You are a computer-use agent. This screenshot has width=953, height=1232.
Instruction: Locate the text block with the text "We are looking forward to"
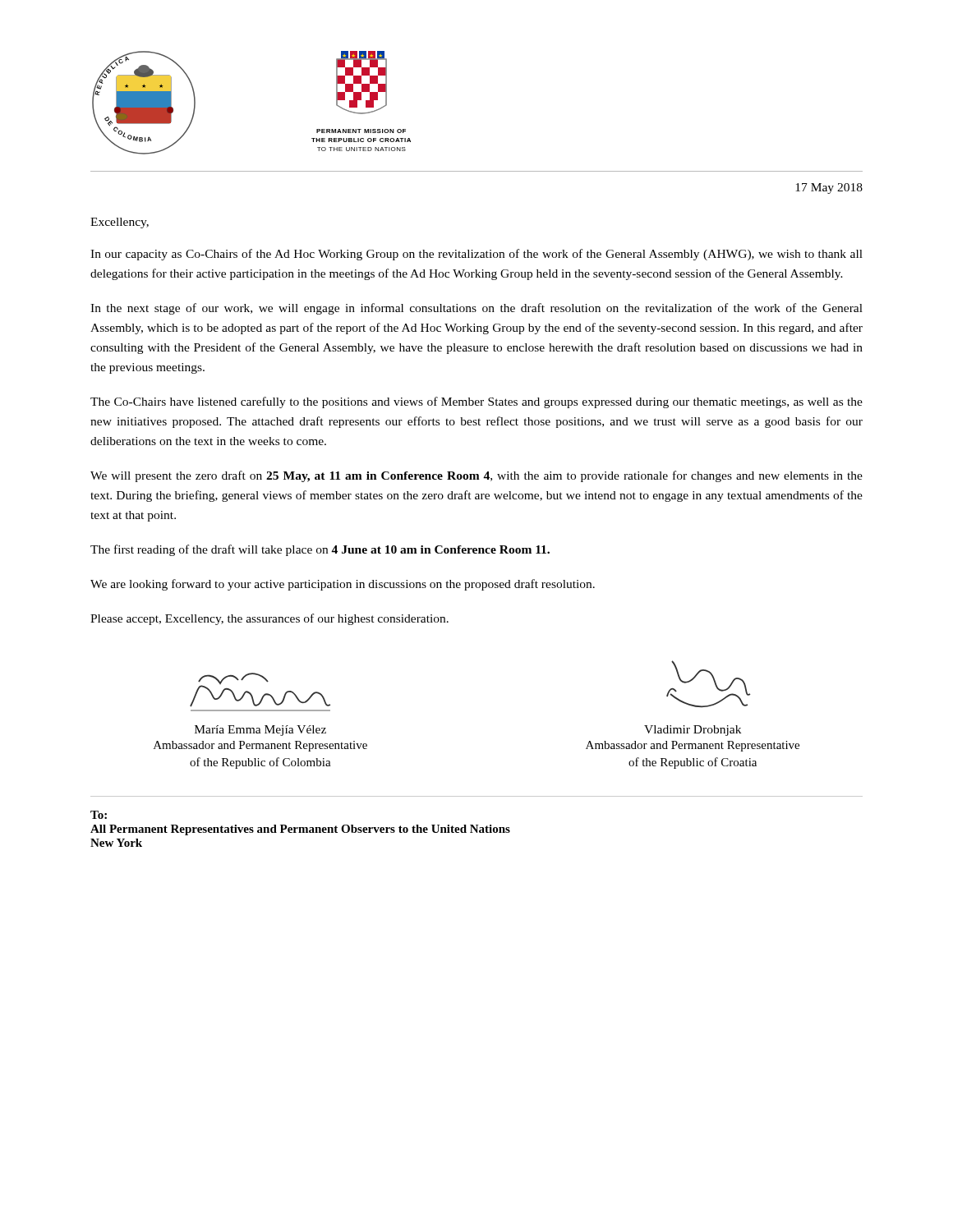[343, 584]
